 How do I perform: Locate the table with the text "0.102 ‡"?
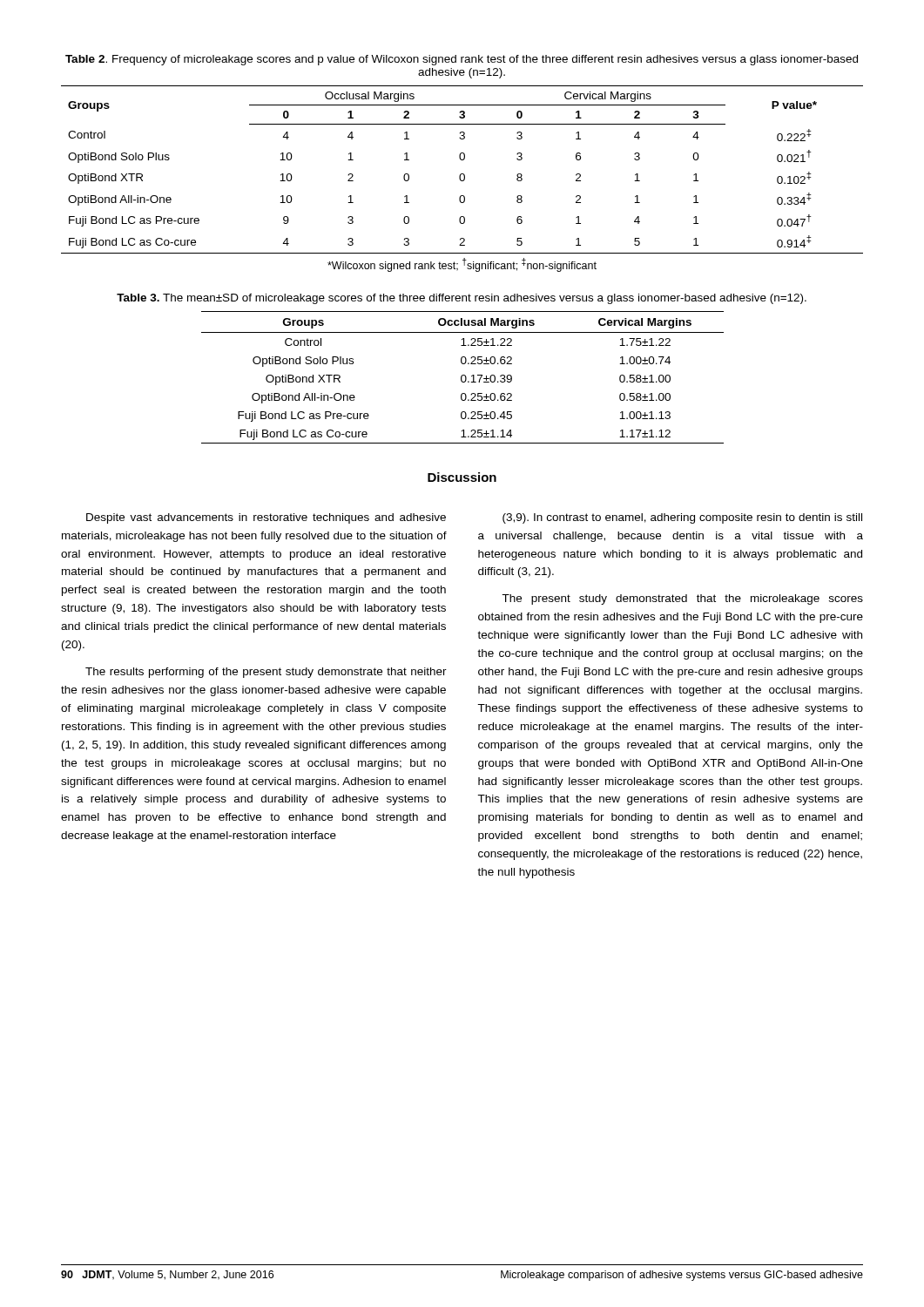(462, 169)
